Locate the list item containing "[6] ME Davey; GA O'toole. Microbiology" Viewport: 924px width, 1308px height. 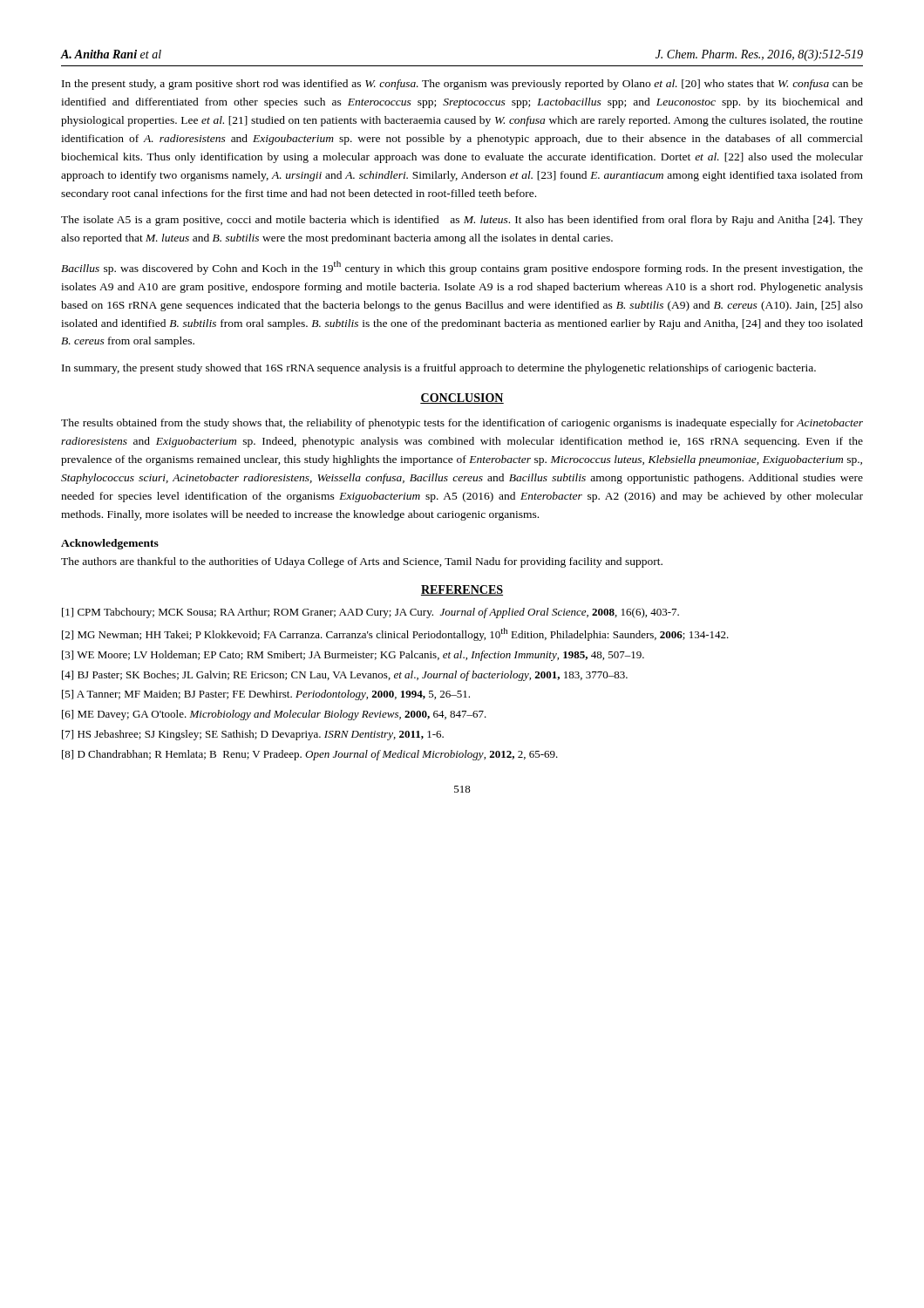[x=274, y=714]
